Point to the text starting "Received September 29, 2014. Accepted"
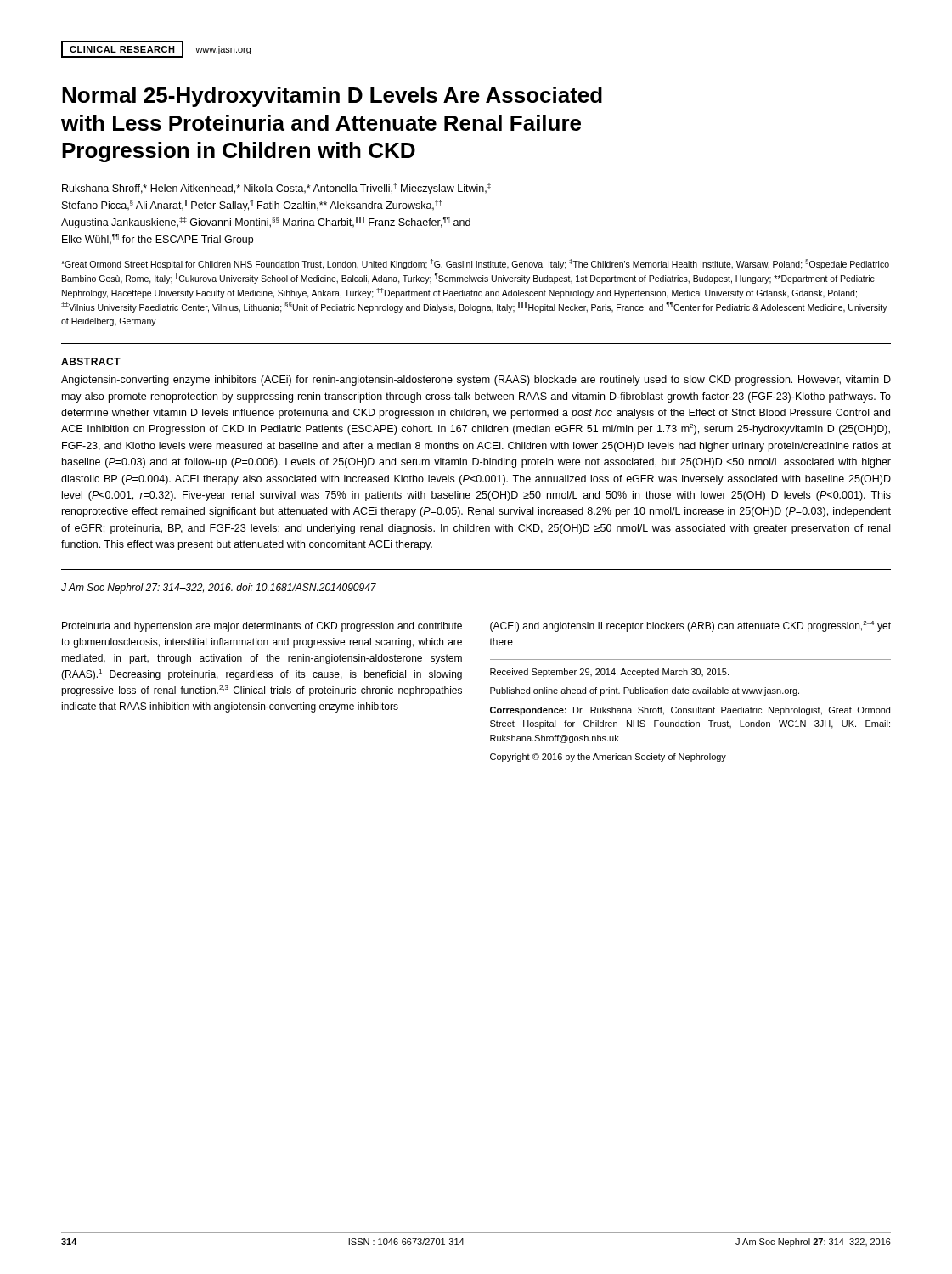Image resolution: width=952 pixels, height=1274 pixels. [690, 715]
